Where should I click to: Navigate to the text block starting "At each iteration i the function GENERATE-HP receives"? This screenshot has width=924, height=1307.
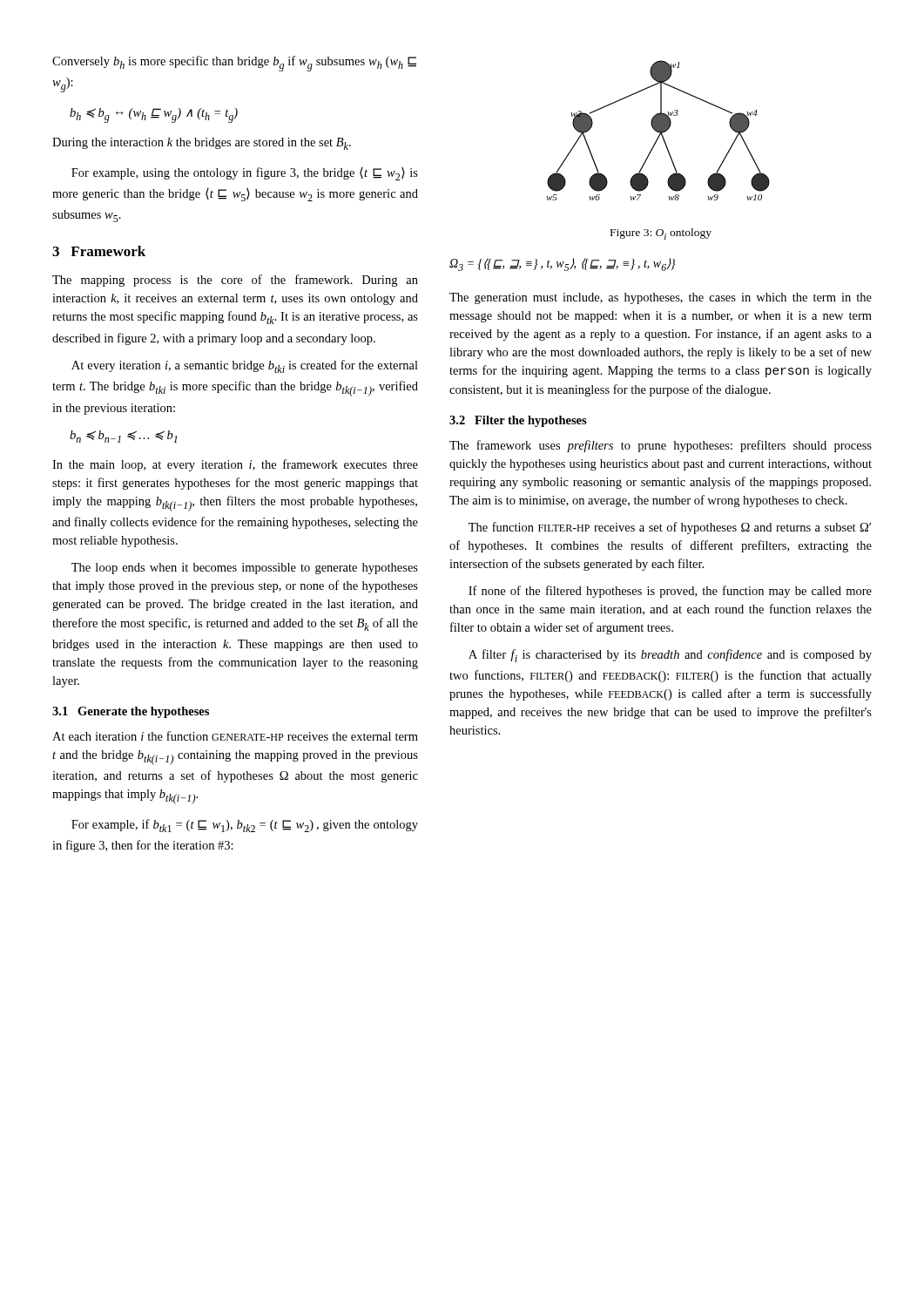point(235,791)
